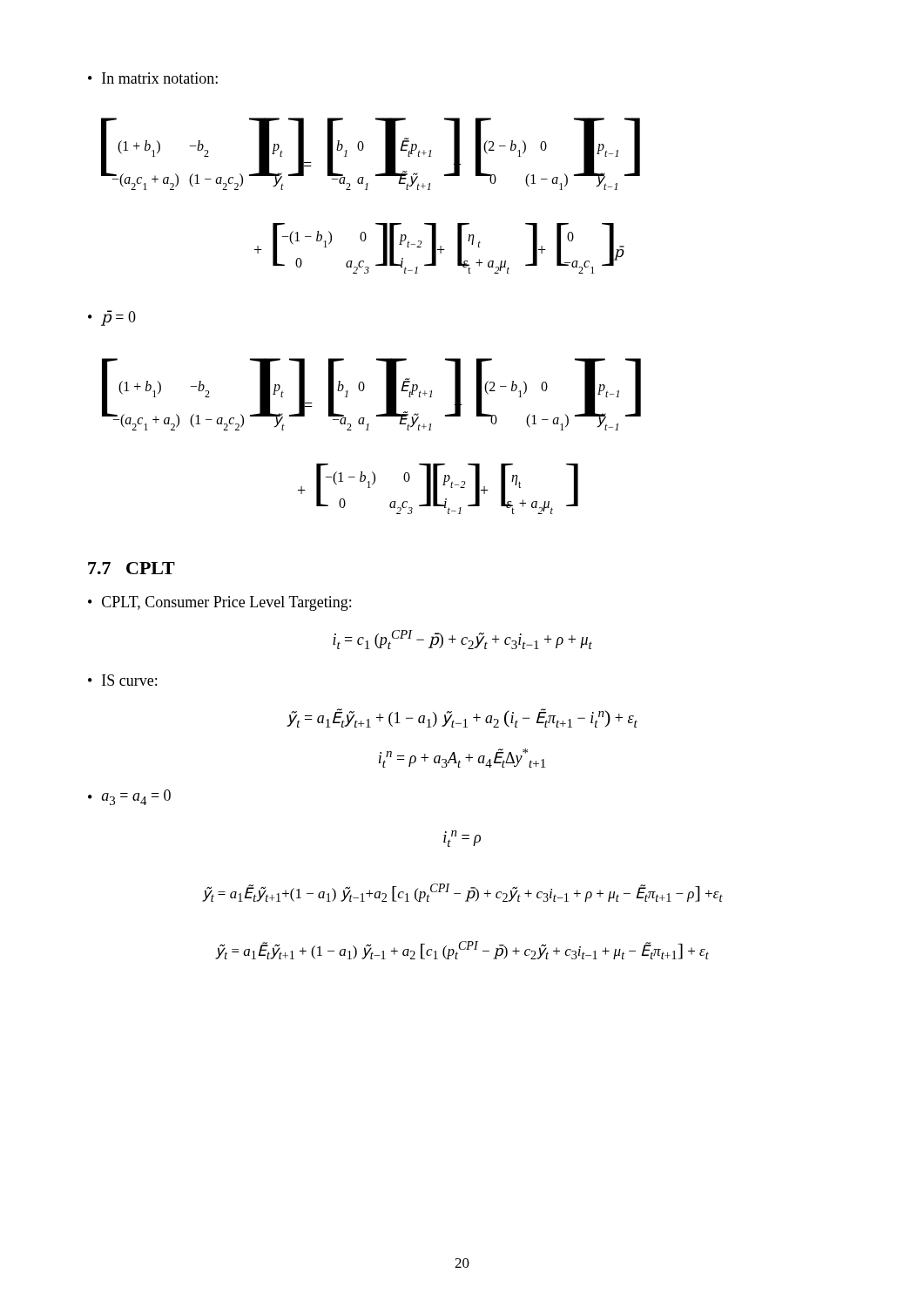
Task: Find the list item that reads "• a3 ="
Action: (129, 797)
